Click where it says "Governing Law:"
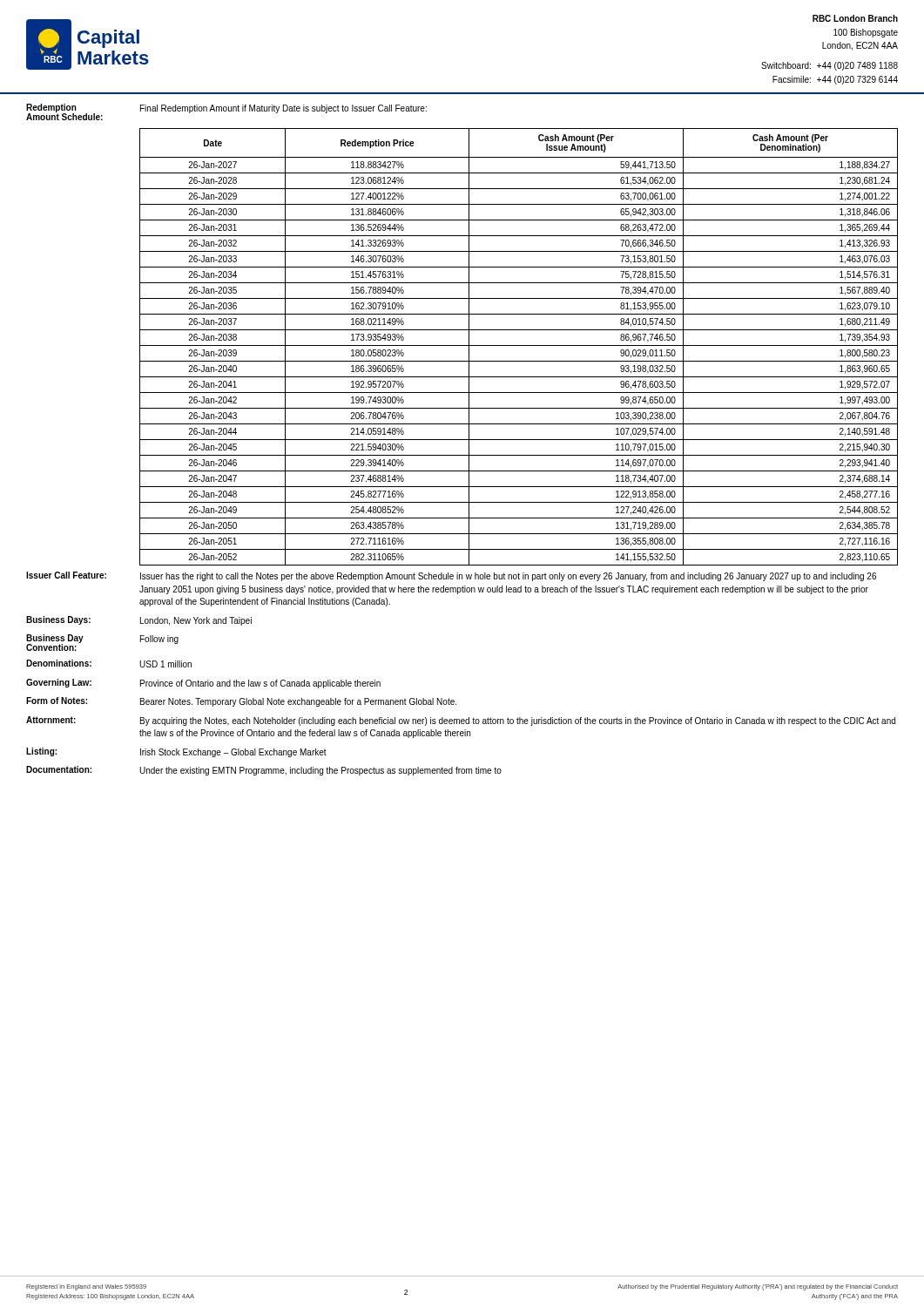The width and height of the screenshot is (924, 1307). tap(59, 682)
